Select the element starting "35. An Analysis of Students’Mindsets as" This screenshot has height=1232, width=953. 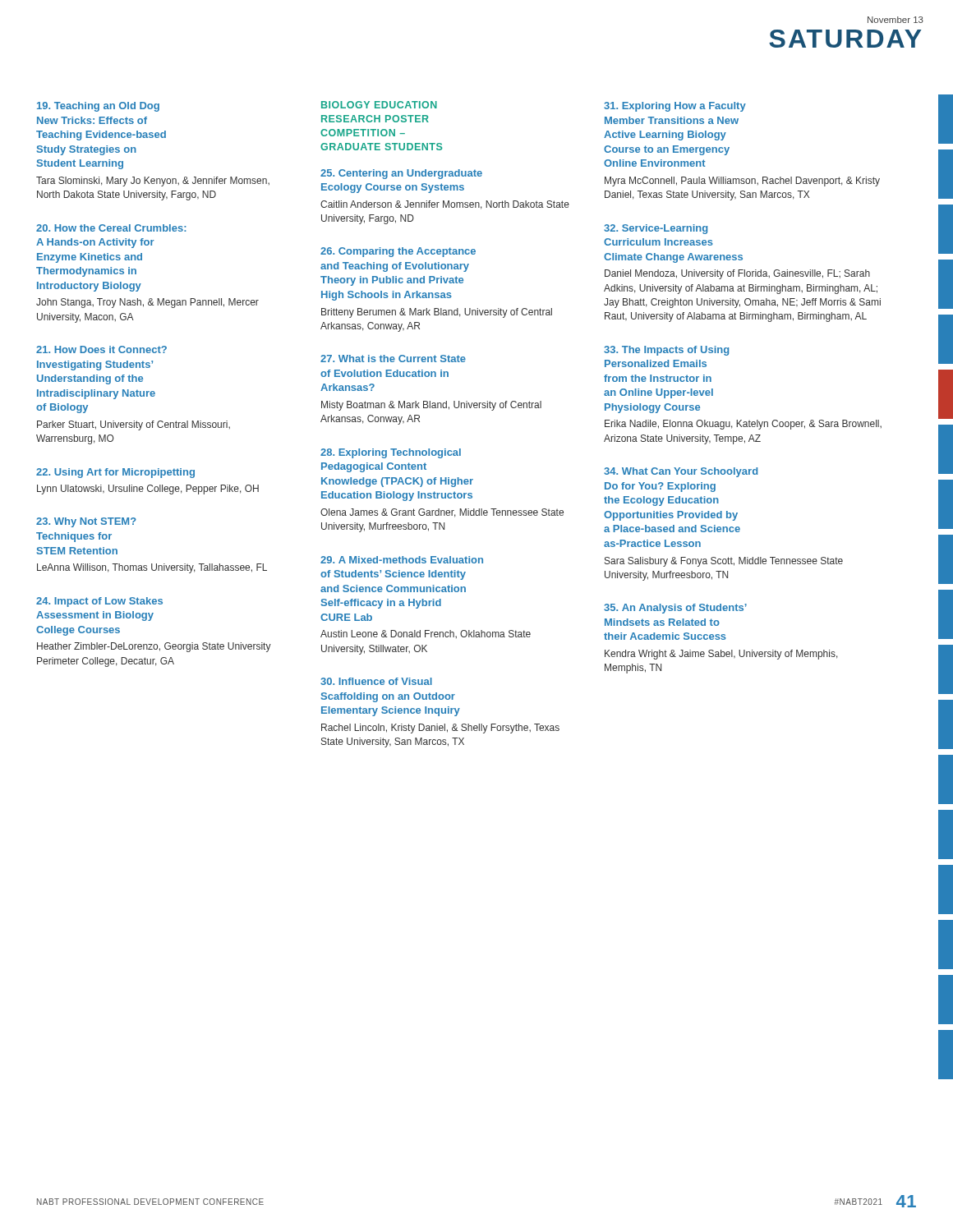click(x=743, y=638)
